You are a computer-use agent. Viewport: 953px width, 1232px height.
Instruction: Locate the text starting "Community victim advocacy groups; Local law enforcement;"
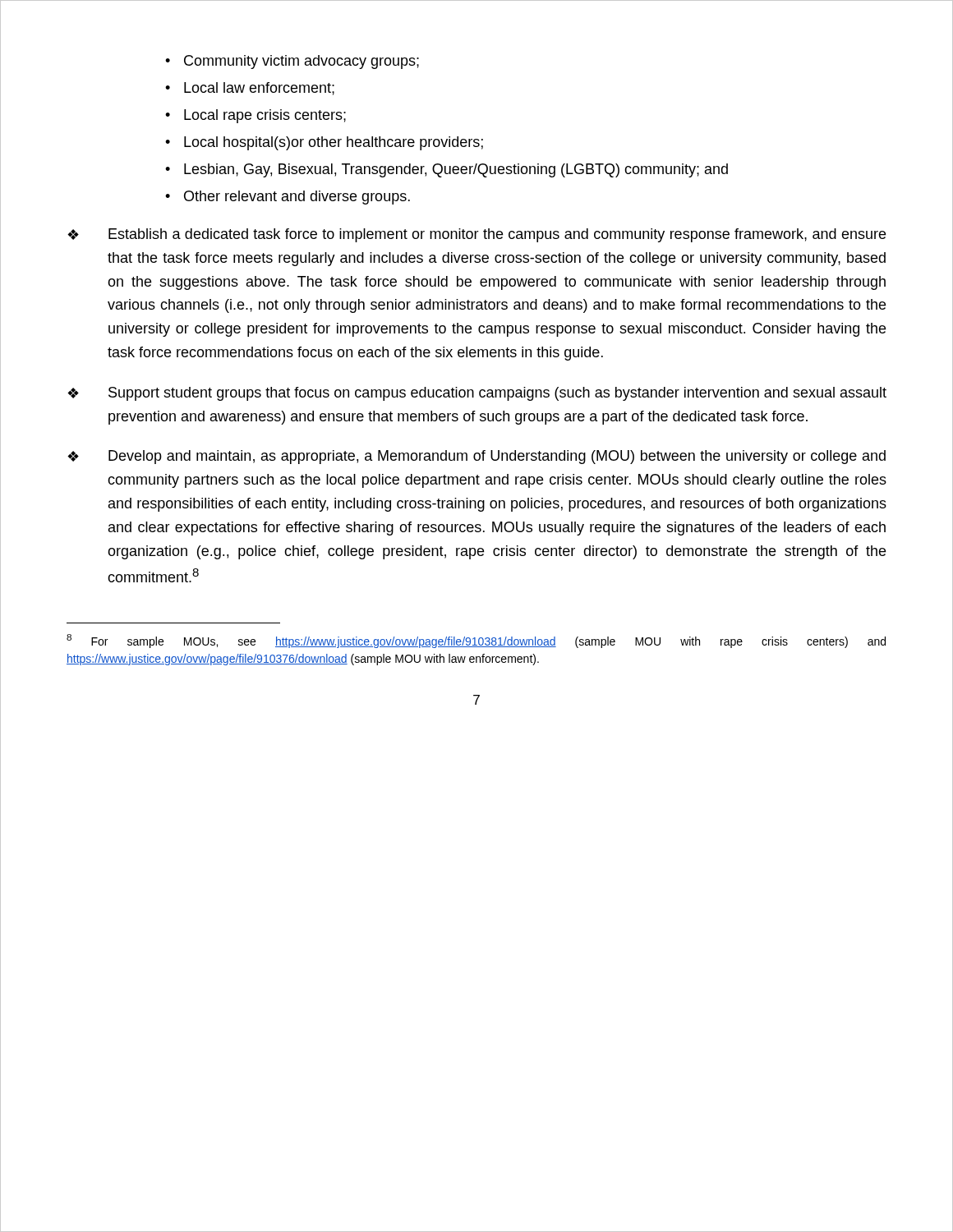pyautogui.click(x=476, y=129)
